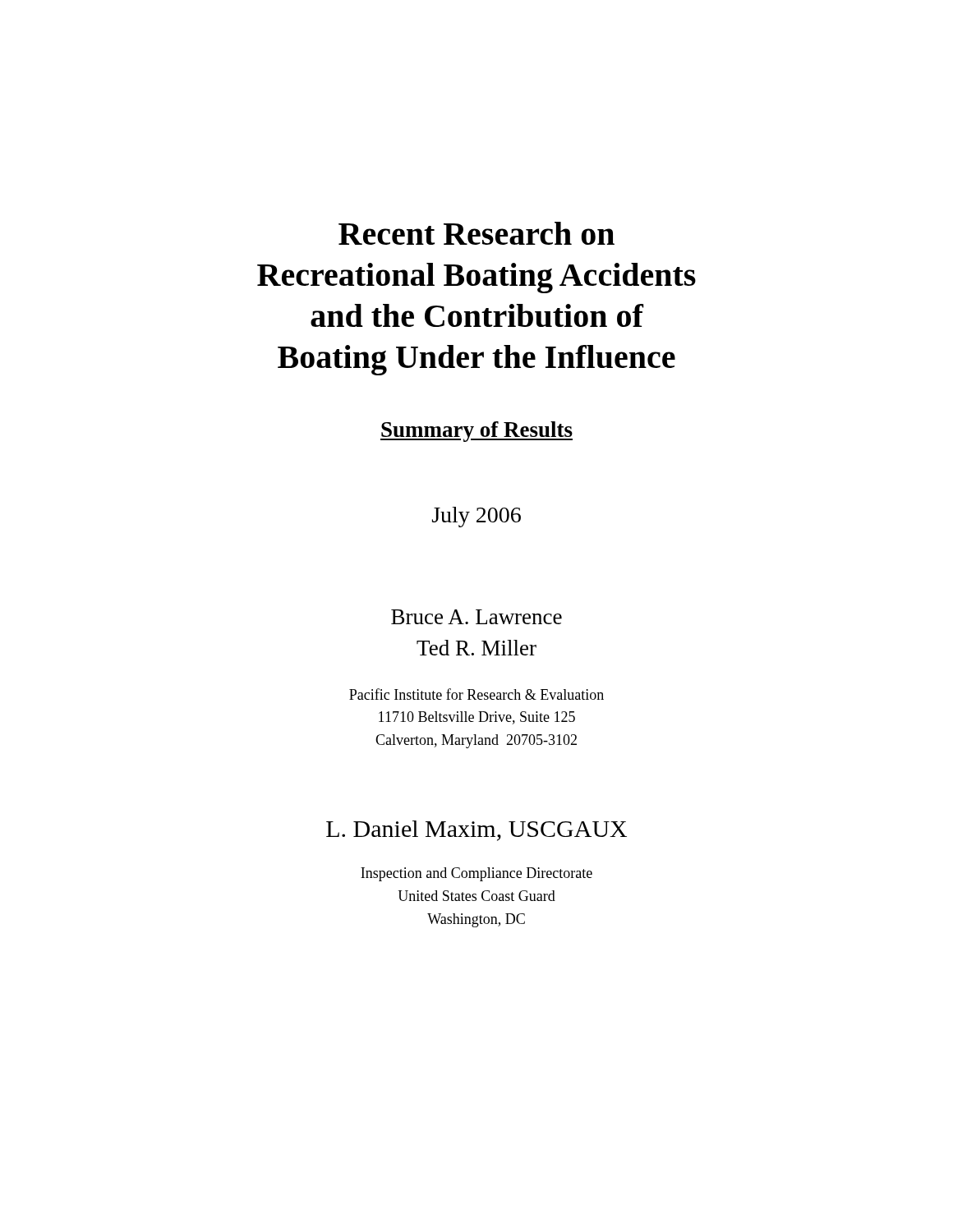Where does it say "July 2006"?
The image size is (953, 1232).
pos(476,515)
